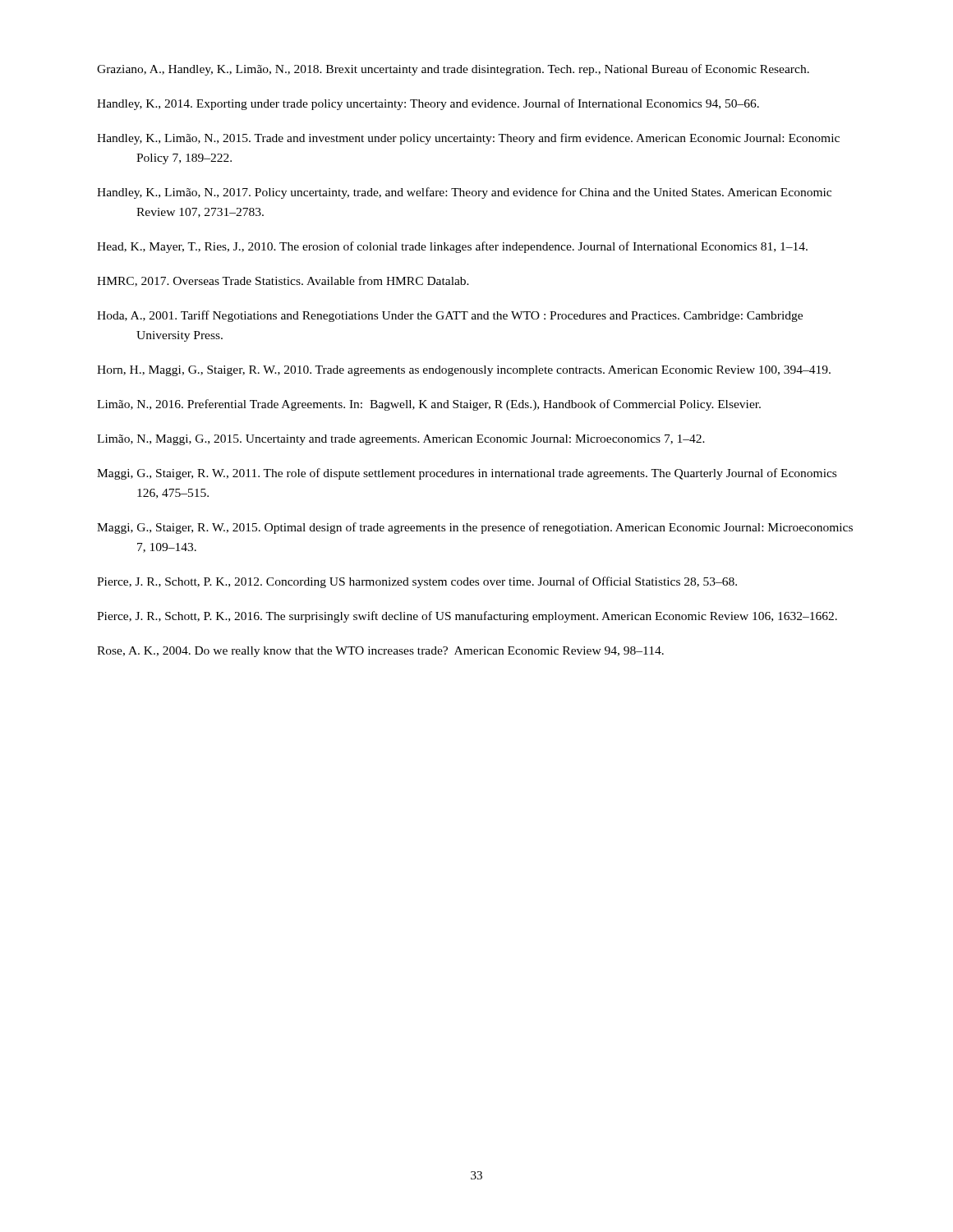Viewport: 953px width, 1232px height.
Task: Click on the list item that says "Handley, K., Limão, N., 2015. Trade and investment"
Action: tap(468, 147)
